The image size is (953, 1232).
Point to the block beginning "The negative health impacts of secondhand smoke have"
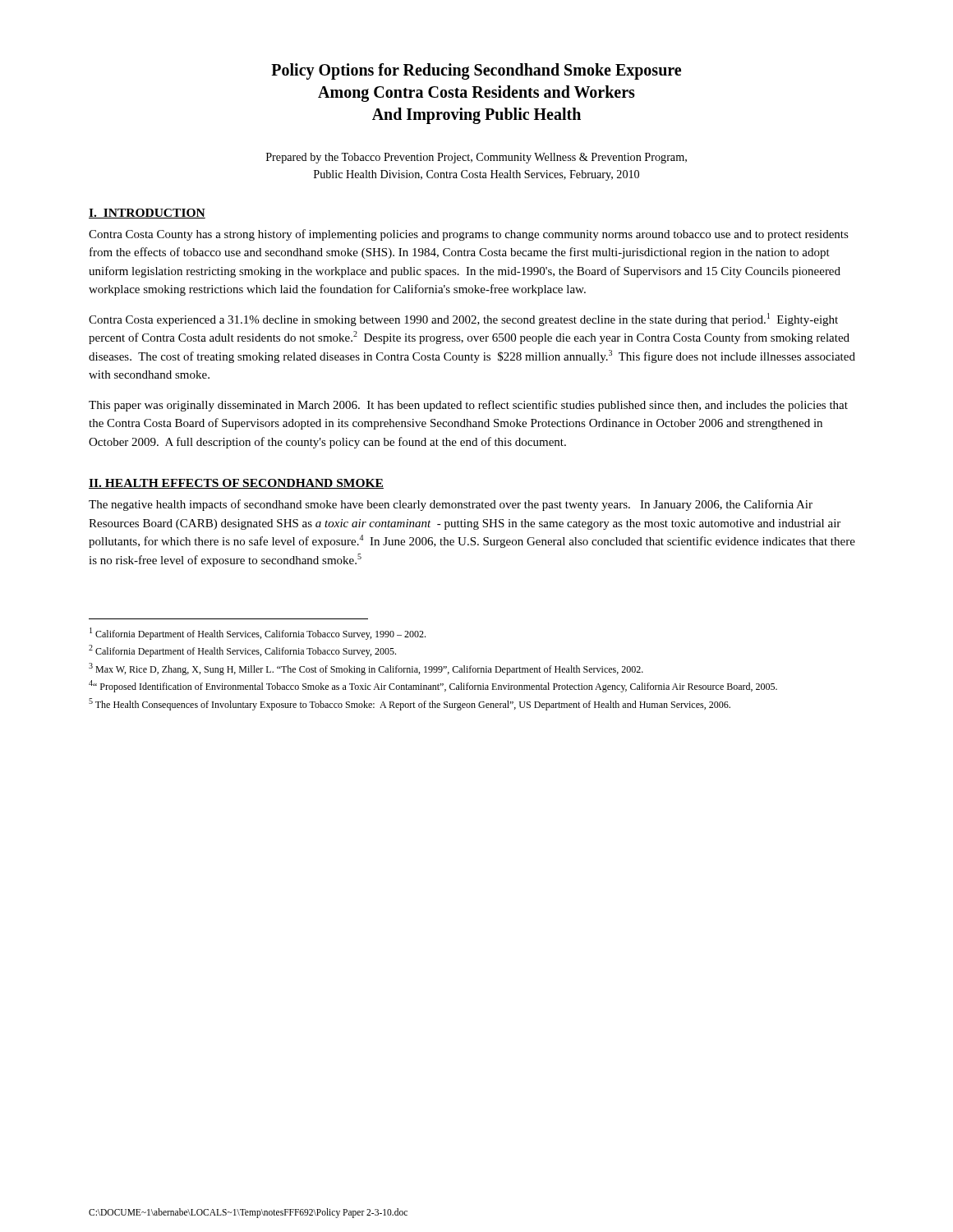tap(472, 532)
